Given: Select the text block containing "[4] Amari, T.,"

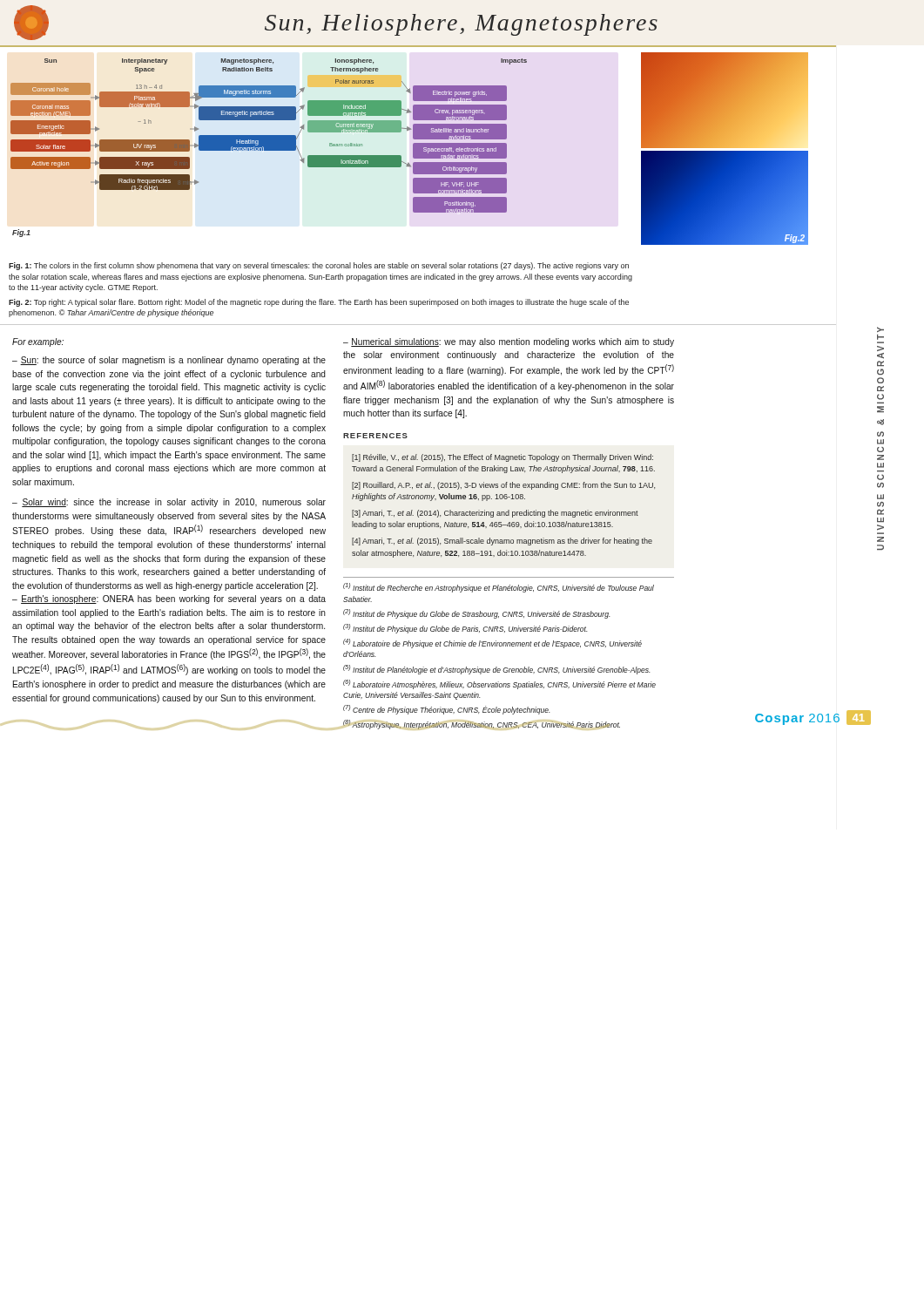Looking at the screenshot, I should [x=502, y=547].
